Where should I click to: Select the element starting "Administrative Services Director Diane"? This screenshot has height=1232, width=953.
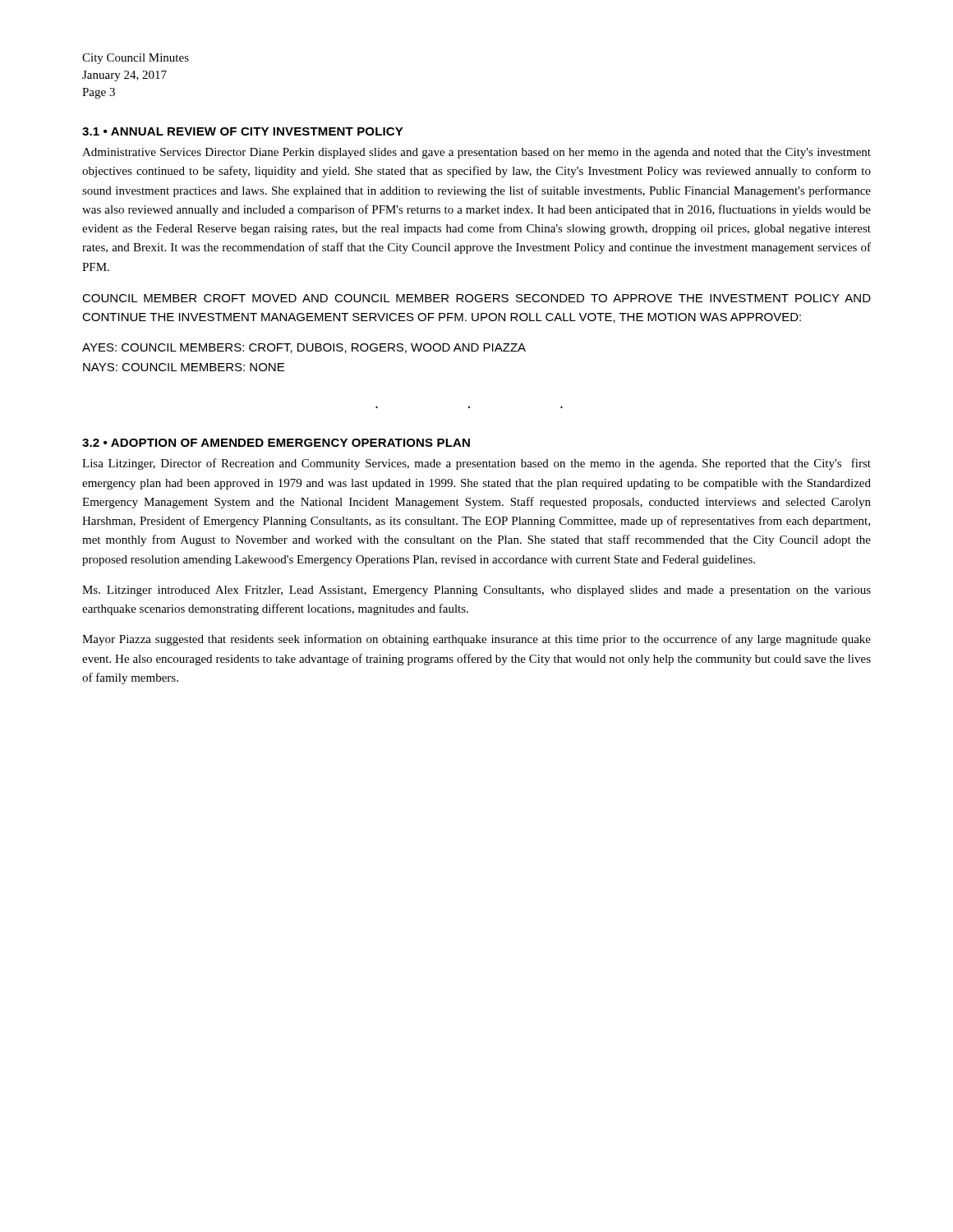[x=476, y=209]
